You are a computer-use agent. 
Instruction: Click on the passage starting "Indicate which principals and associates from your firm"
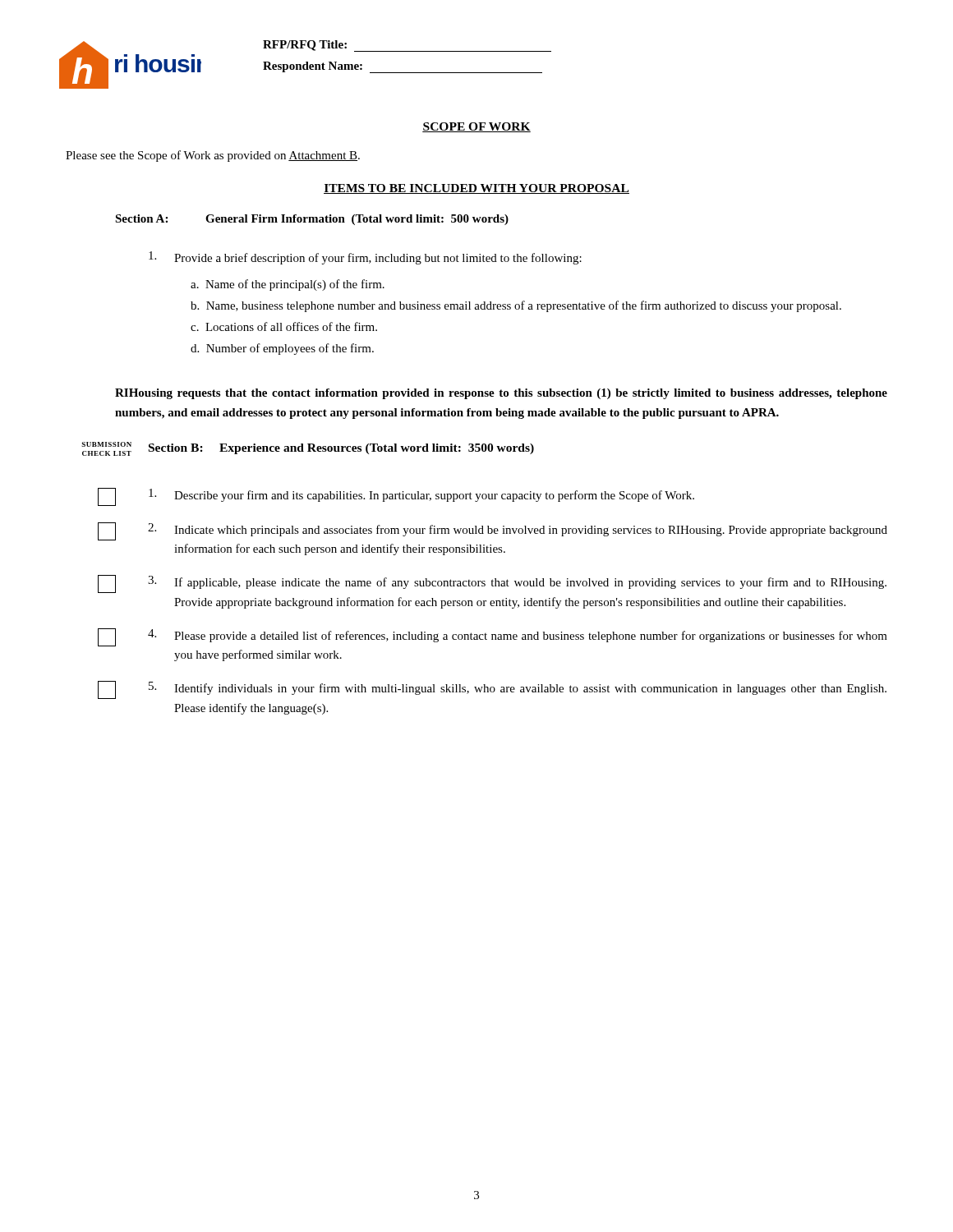click(x=531, y=539)
